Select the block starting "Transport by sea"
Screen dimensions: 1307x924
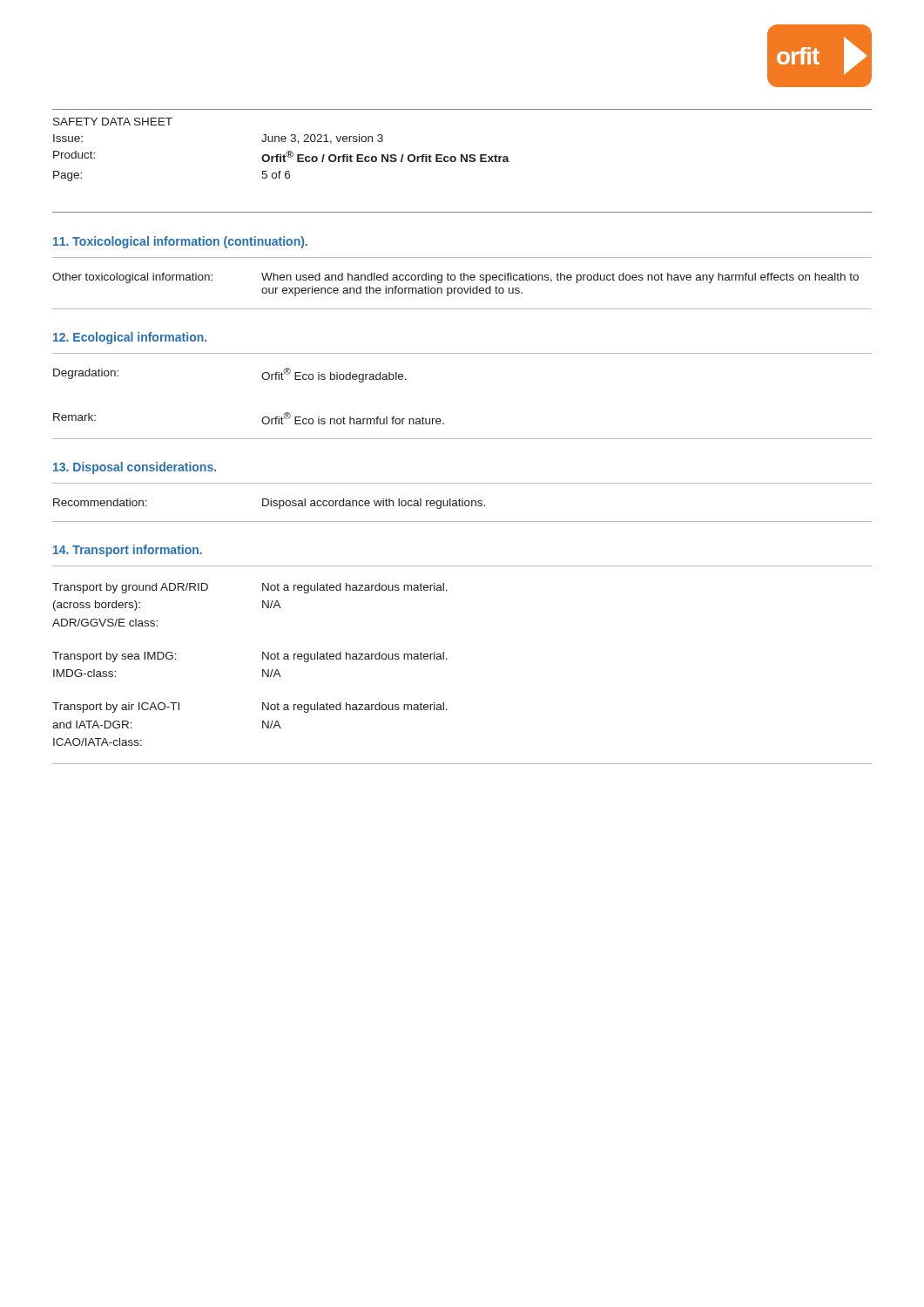coord(115,664)
